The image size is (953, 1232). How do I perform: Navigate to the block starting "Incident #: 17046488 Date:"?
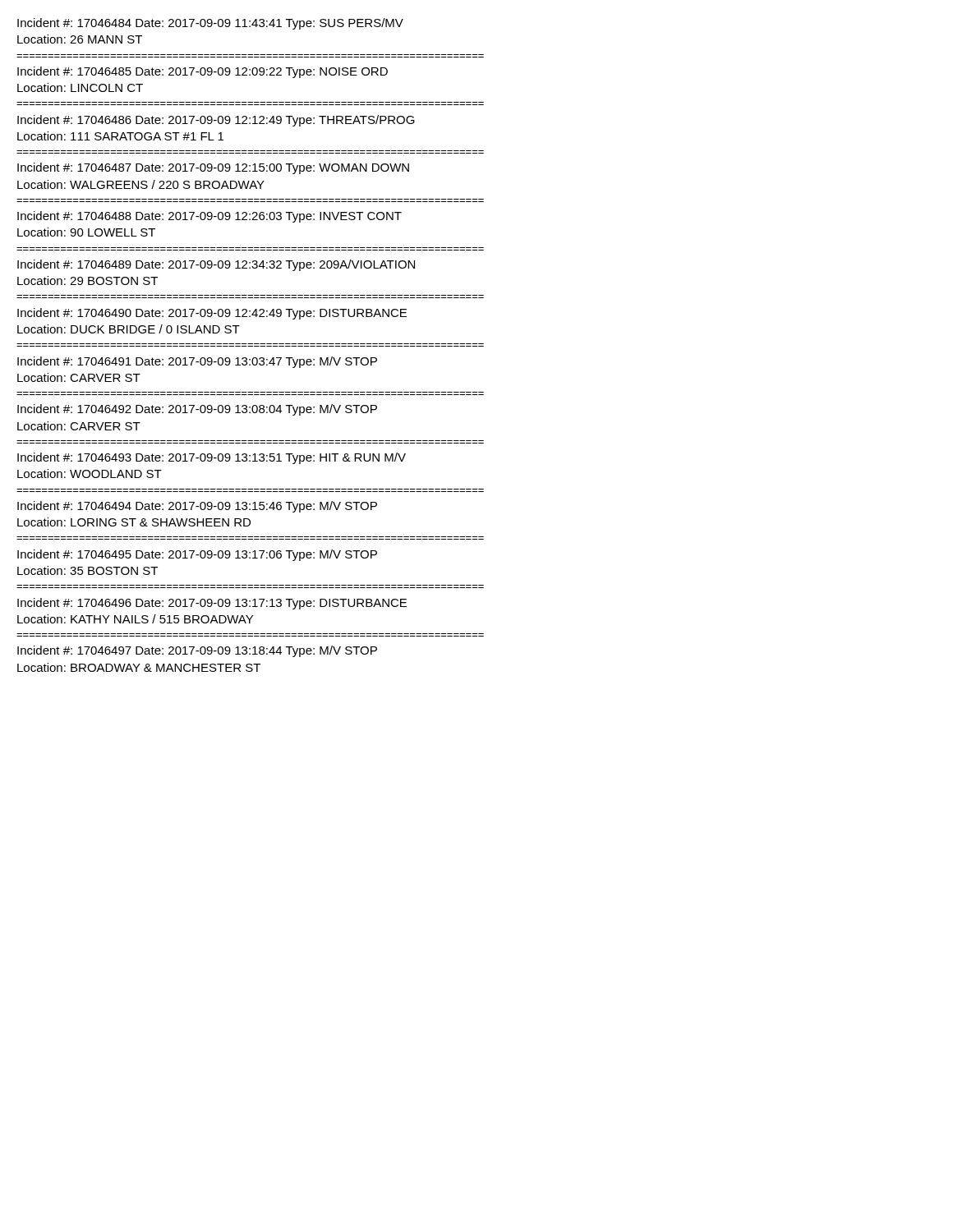(x=209, y=217)
